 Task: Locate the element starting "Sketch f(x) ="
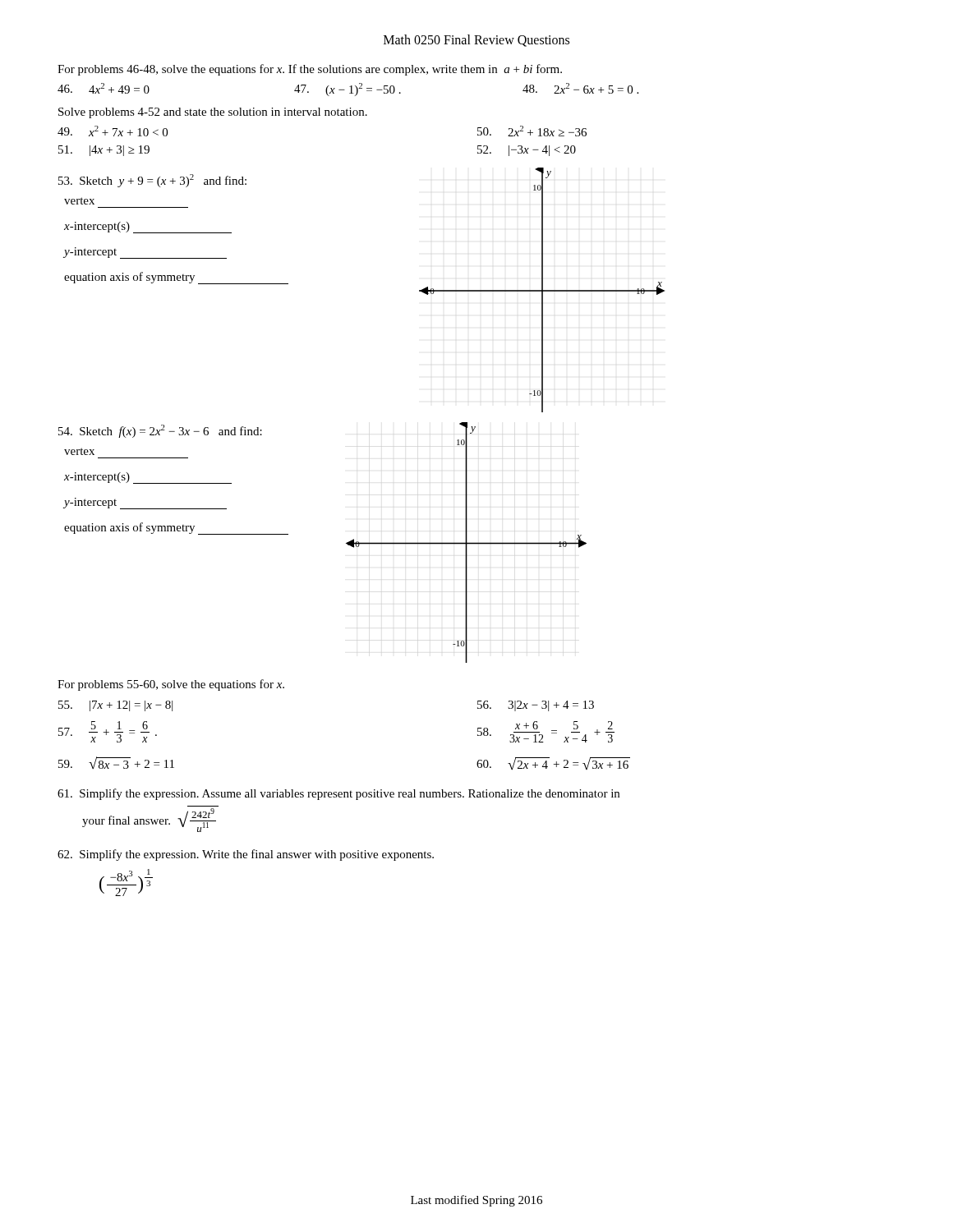(x=160, y=430)
